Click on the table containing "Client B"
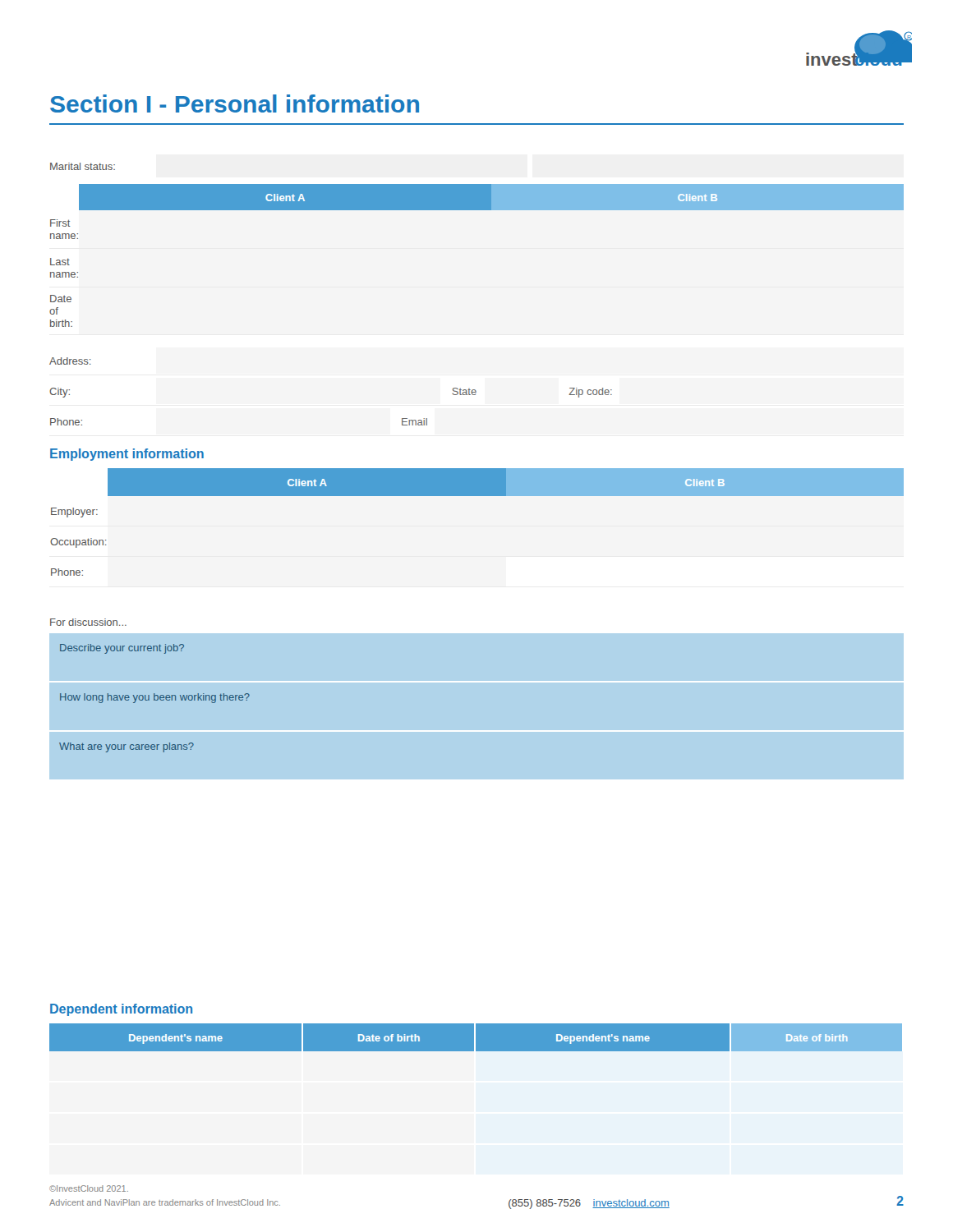The width and height of the screenshot is (953, 1232). (x=476, y=295)
